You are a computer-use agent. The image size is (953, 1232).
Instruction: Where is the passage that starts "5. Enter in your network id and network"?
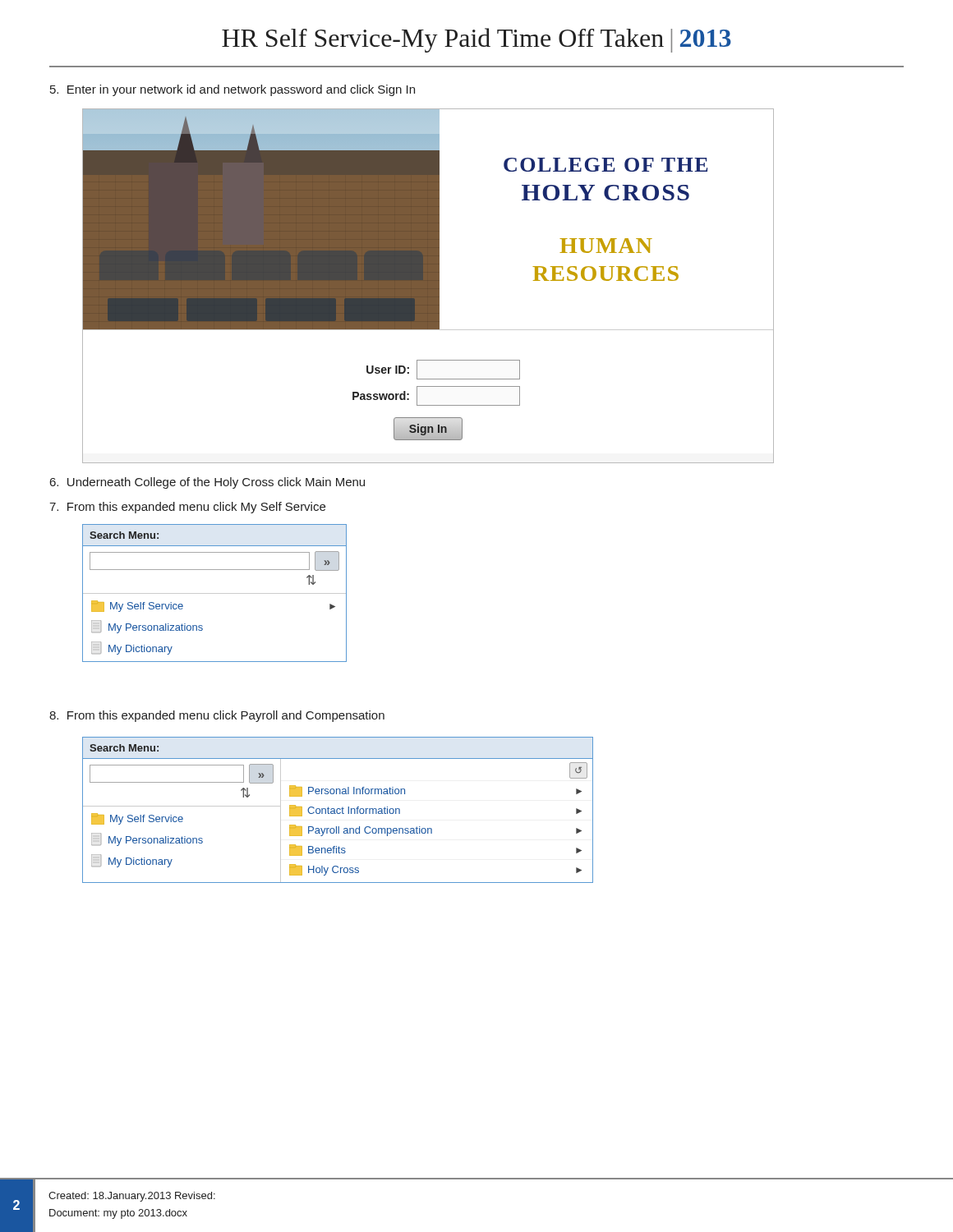click(x=233, y=89)
